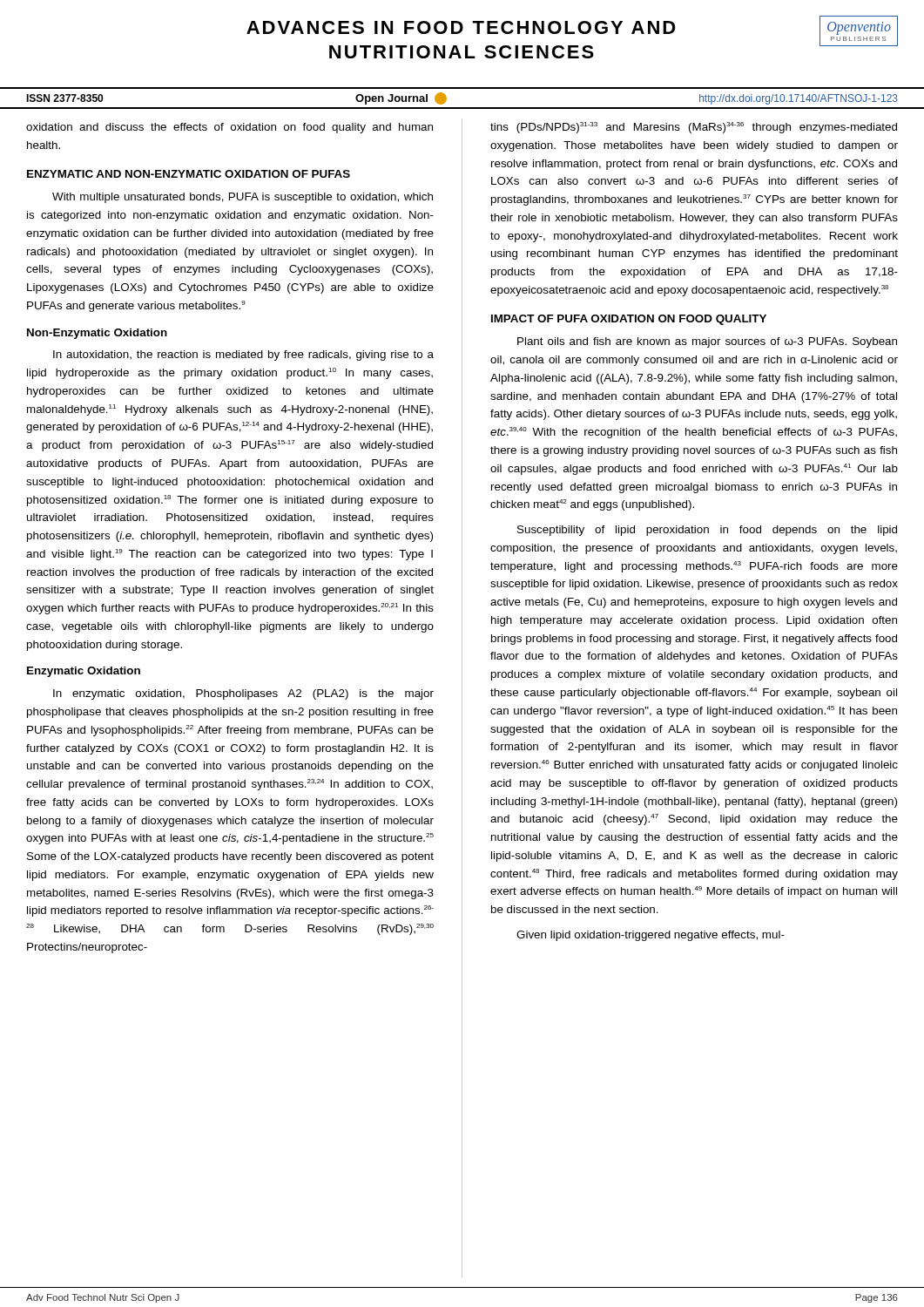
Task: Select the region starting "In autoxidation, the"
Action: click(230, 500)
